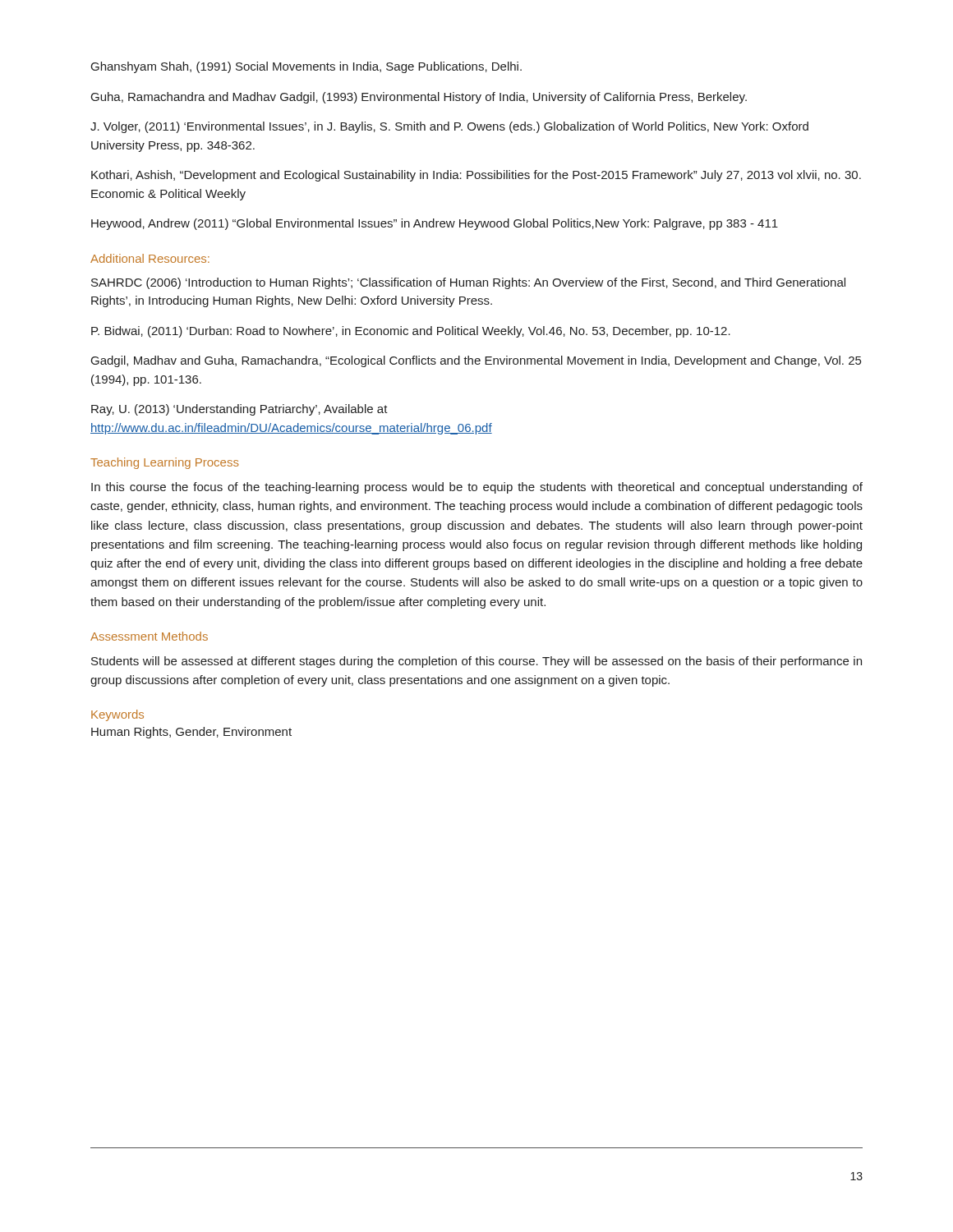The width and height of the screenshot is (953, 1232).
Task: Find the section header with the text "Assessment Methods"
Action: (x=149, y=636)
